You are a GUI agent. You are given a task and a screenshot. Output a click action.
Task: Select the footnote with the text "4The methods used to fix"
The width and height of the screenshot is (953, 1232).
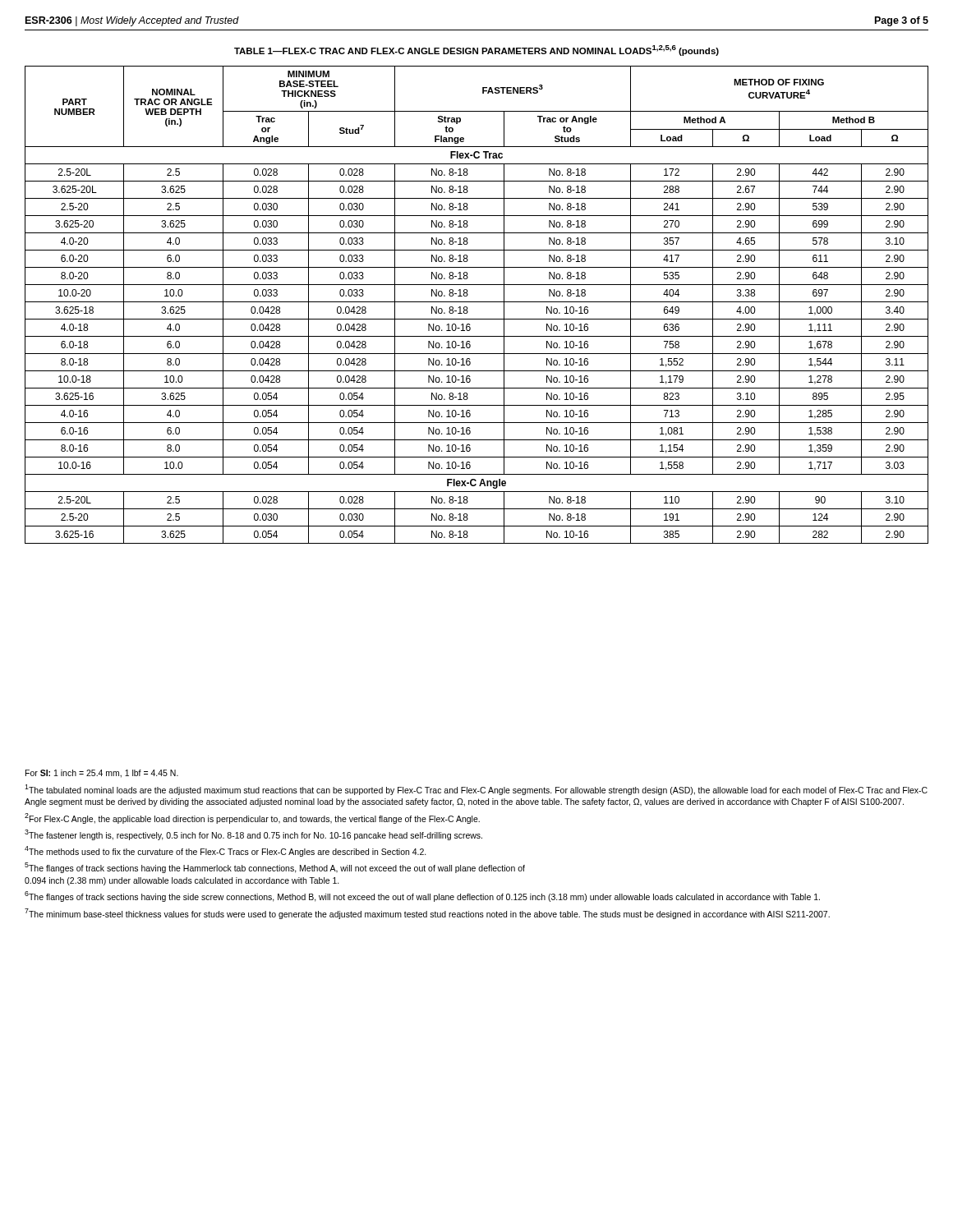pos(226,851)
